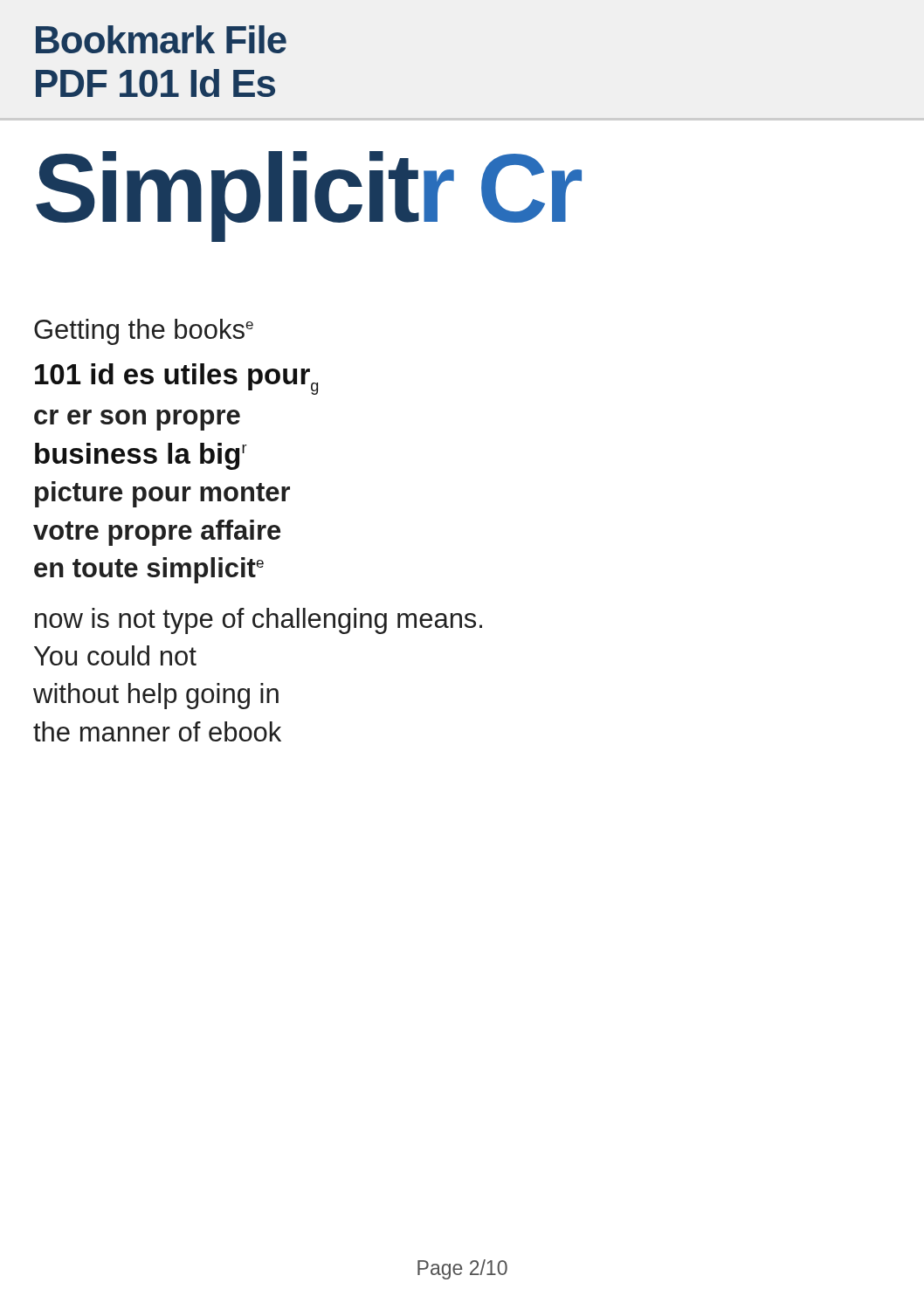
Task: Click on the text that says "picture pour monter"
Action: click(162, 492)
